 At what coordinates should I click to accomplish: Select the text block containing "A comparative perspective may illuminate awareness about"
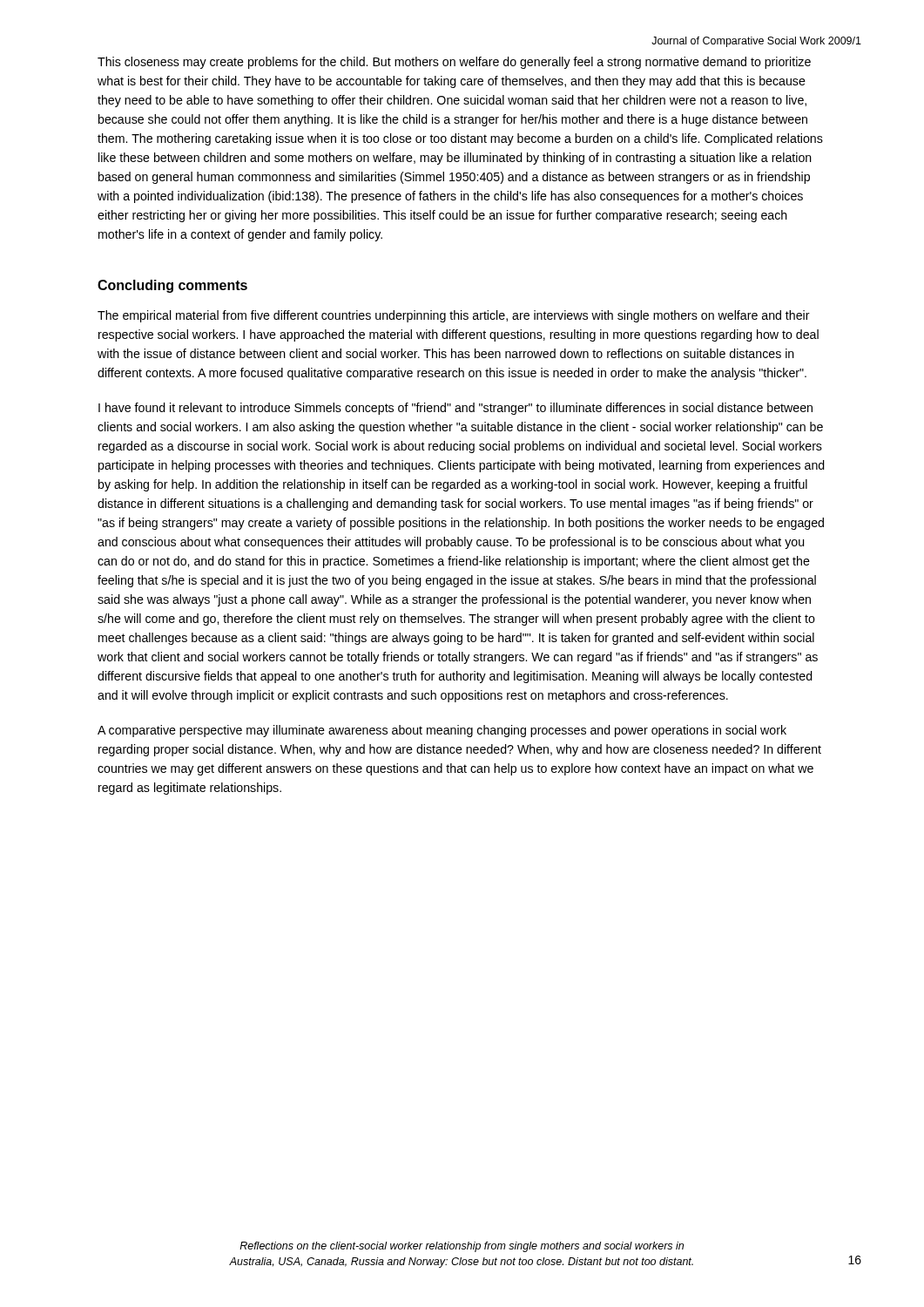(x=462, y=759)
